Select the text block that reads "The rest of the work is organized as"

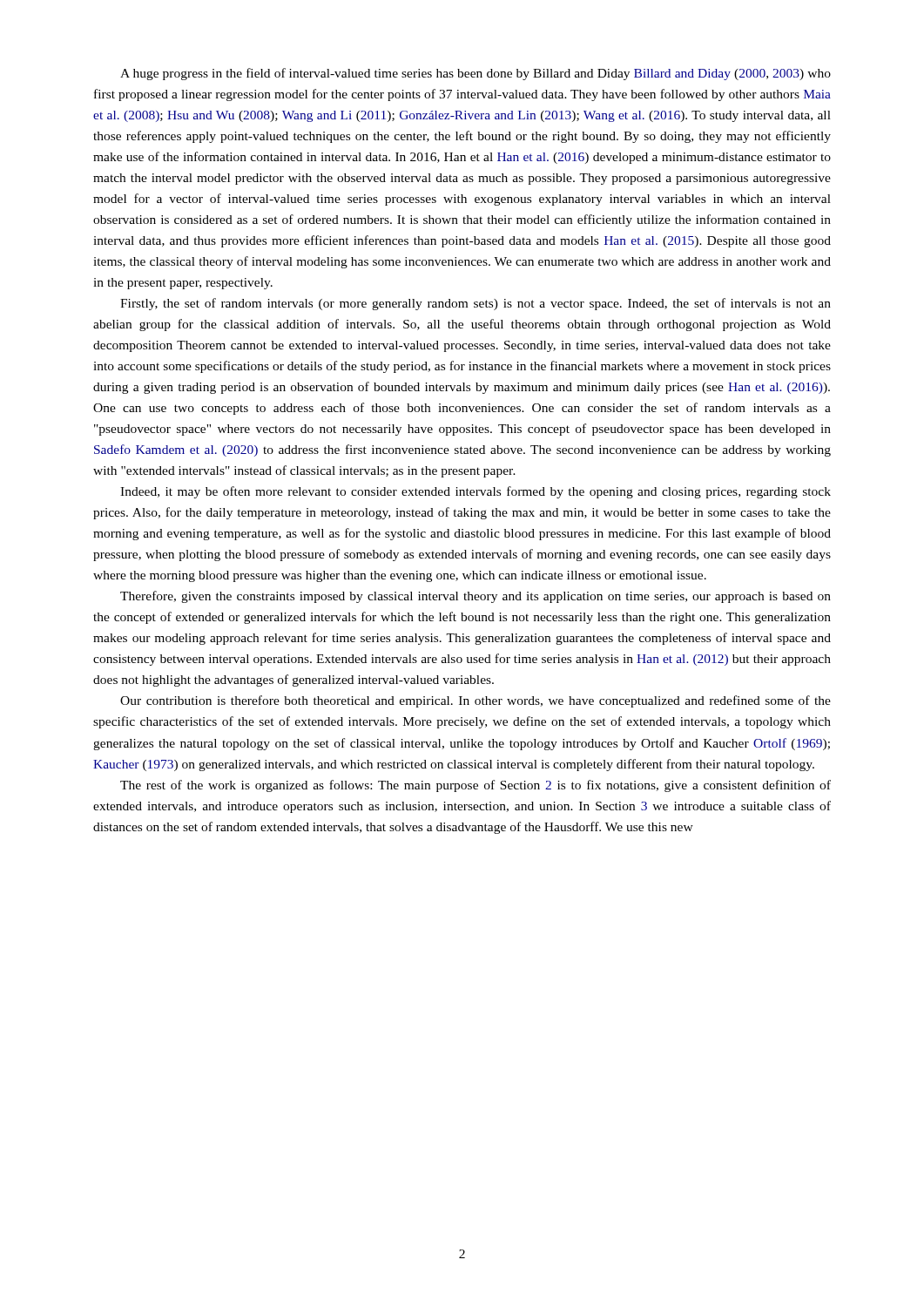tap(462, 806)
